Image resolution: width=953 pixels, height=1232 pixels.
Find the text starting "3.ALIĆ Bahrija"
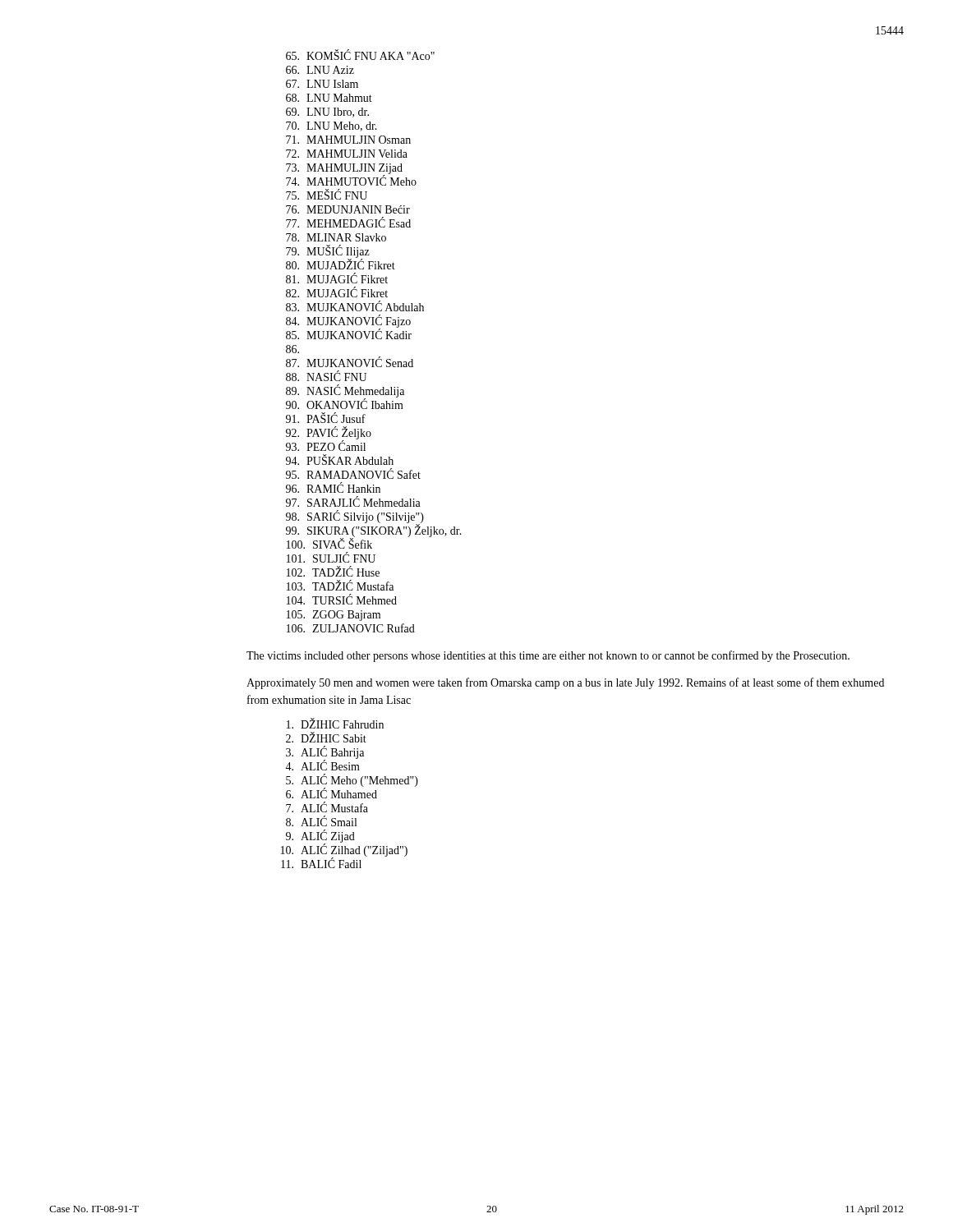point(318,753)
